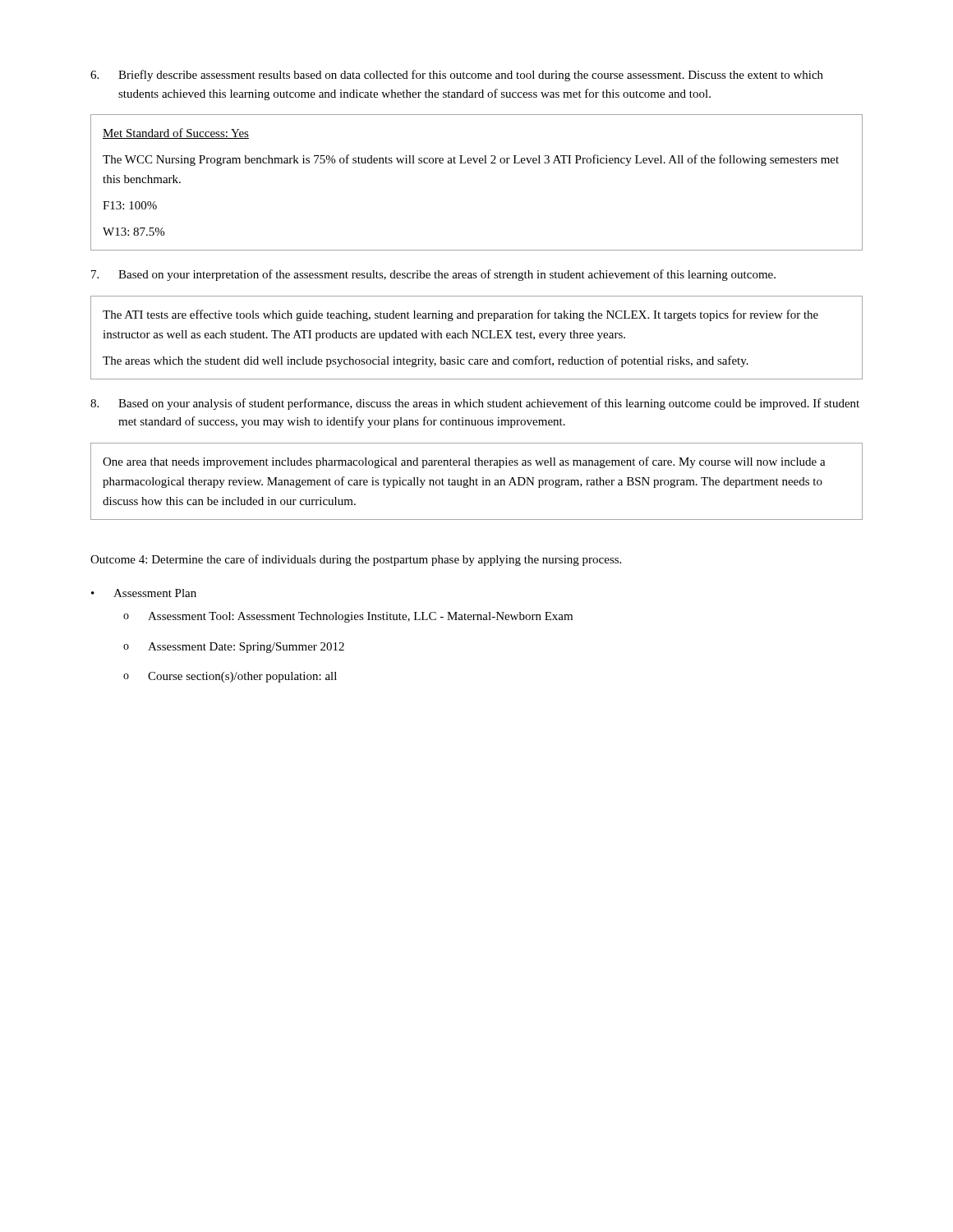953x1232 pixels.
Task: Find the list item that reads "o Course section(s)/other population:"
Action: [x=230, y=676]
